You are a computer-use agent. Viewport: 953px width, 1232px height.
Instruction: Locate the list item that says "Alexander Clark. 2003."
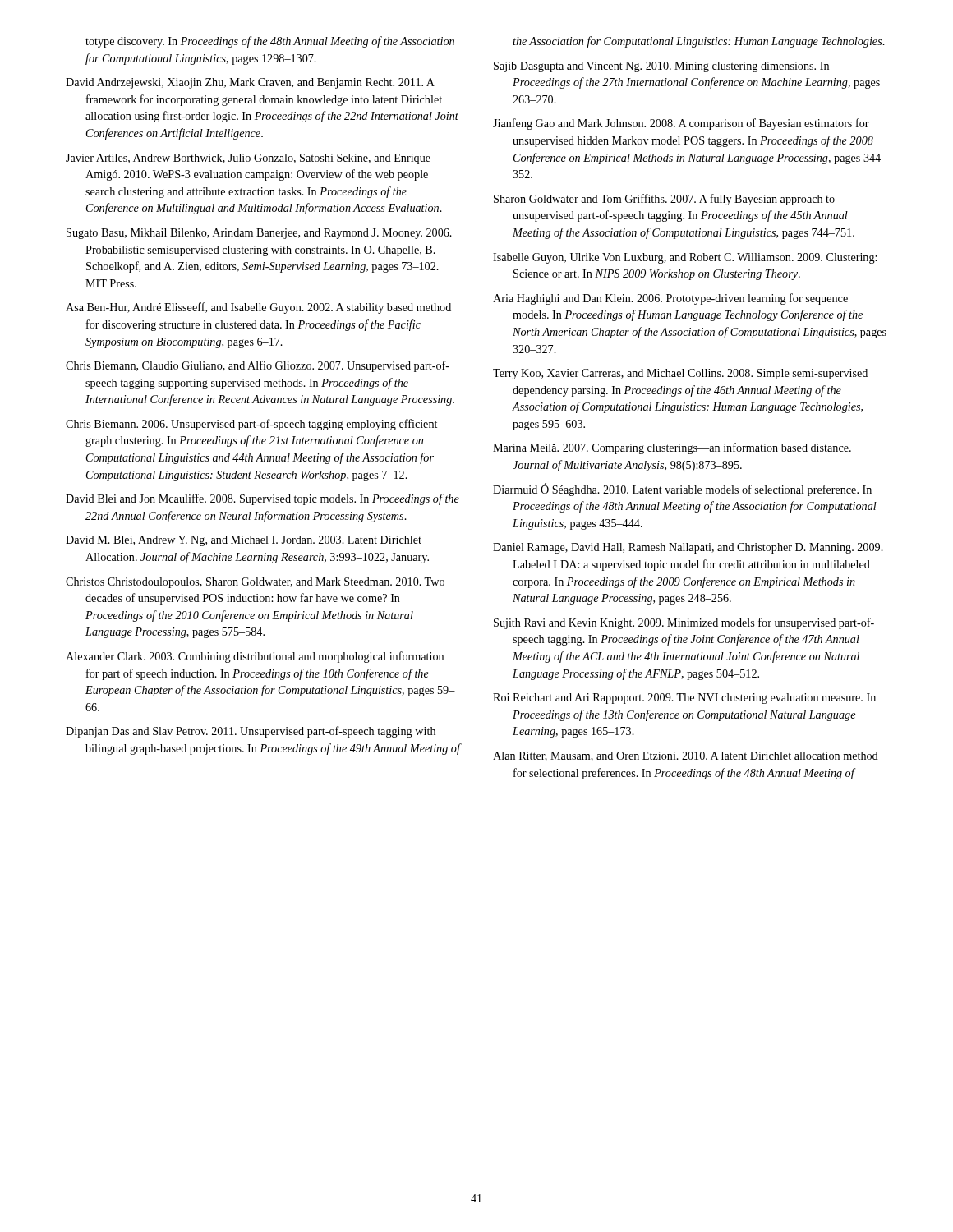(260, 682)
